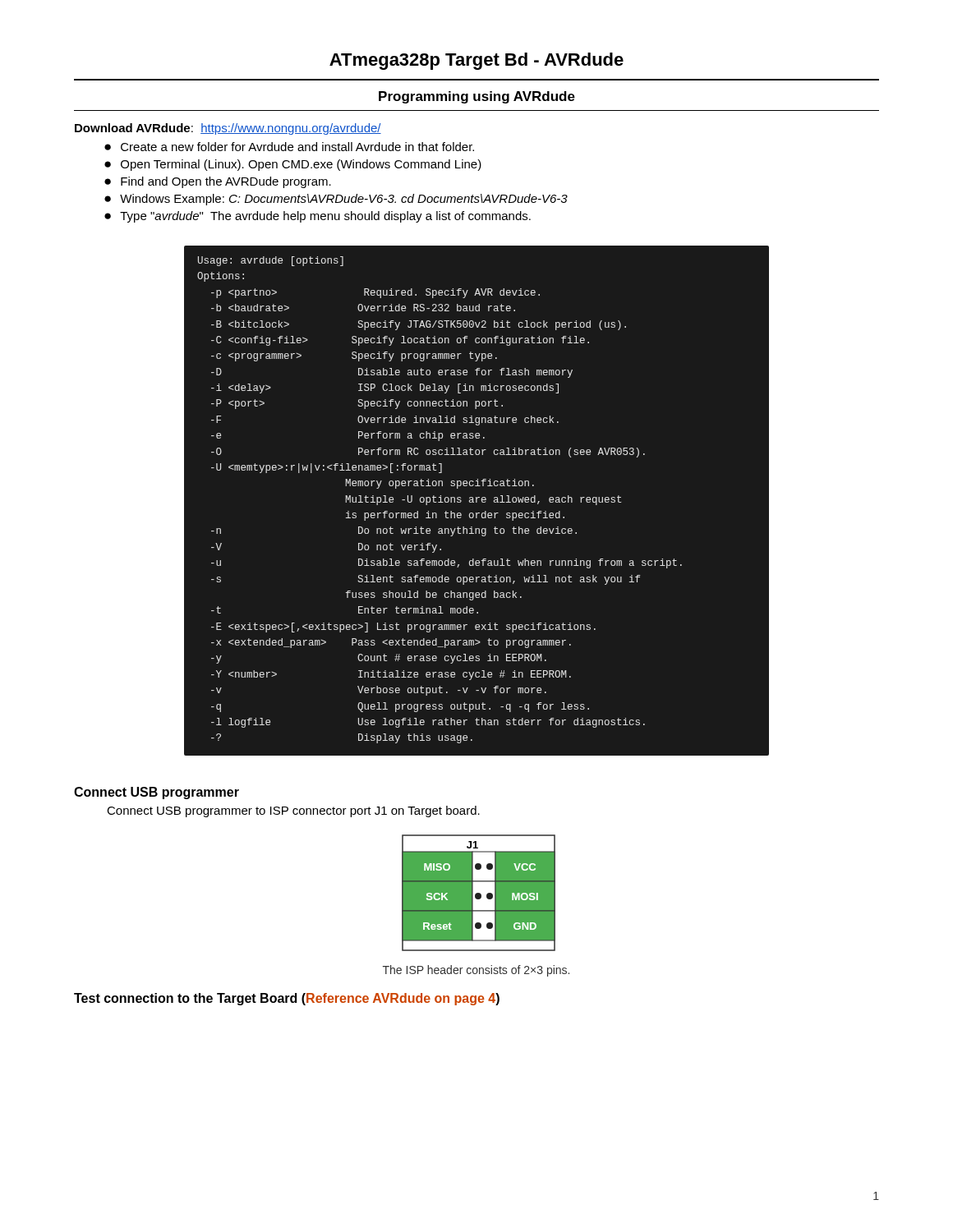953x1232 pixels.
Task: Navigate to the block starting "●Find and Open the AVRDude program."
Action: (218, 181)
